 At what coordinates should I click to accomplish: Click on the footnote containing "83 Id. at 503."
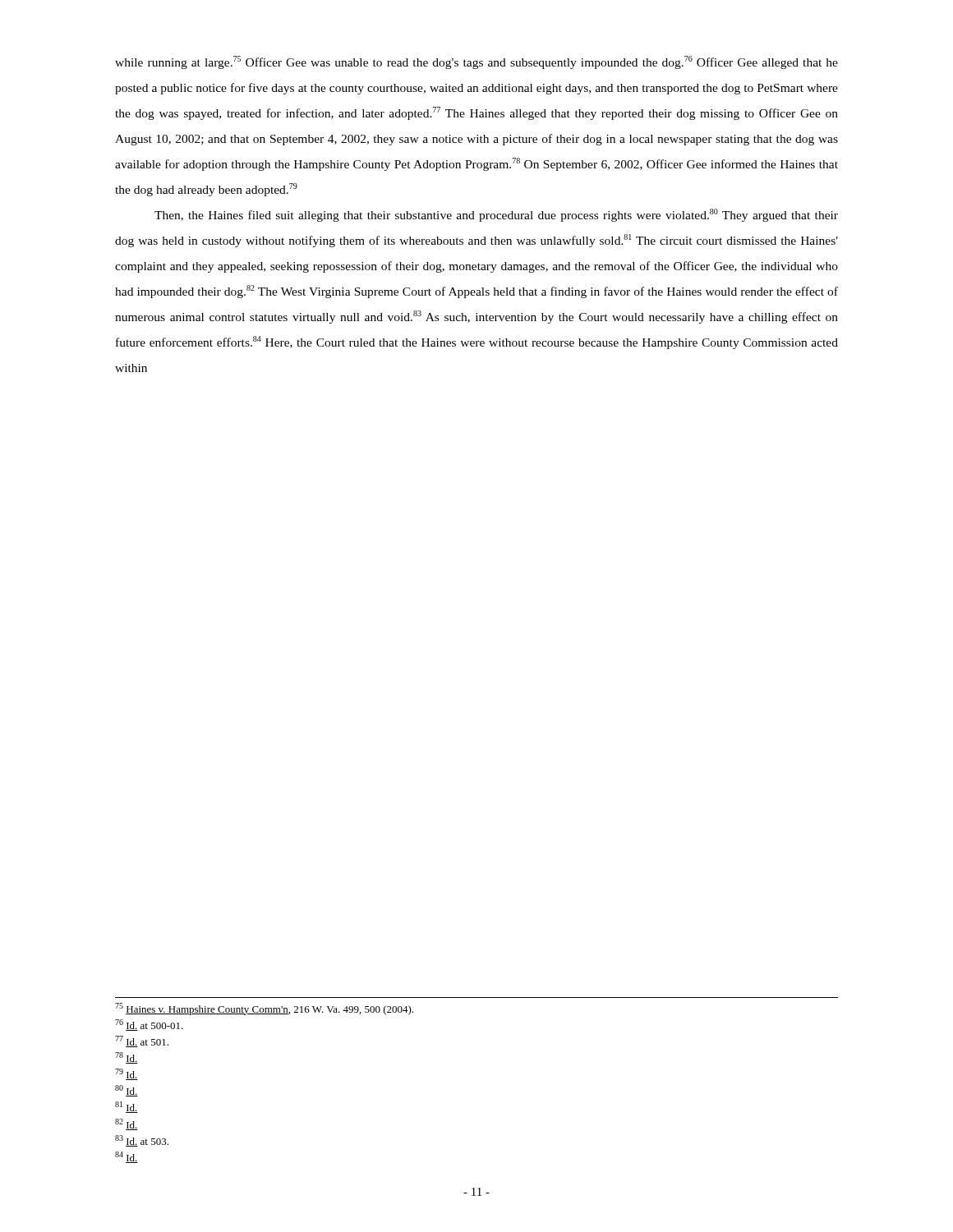(142, 1141)
